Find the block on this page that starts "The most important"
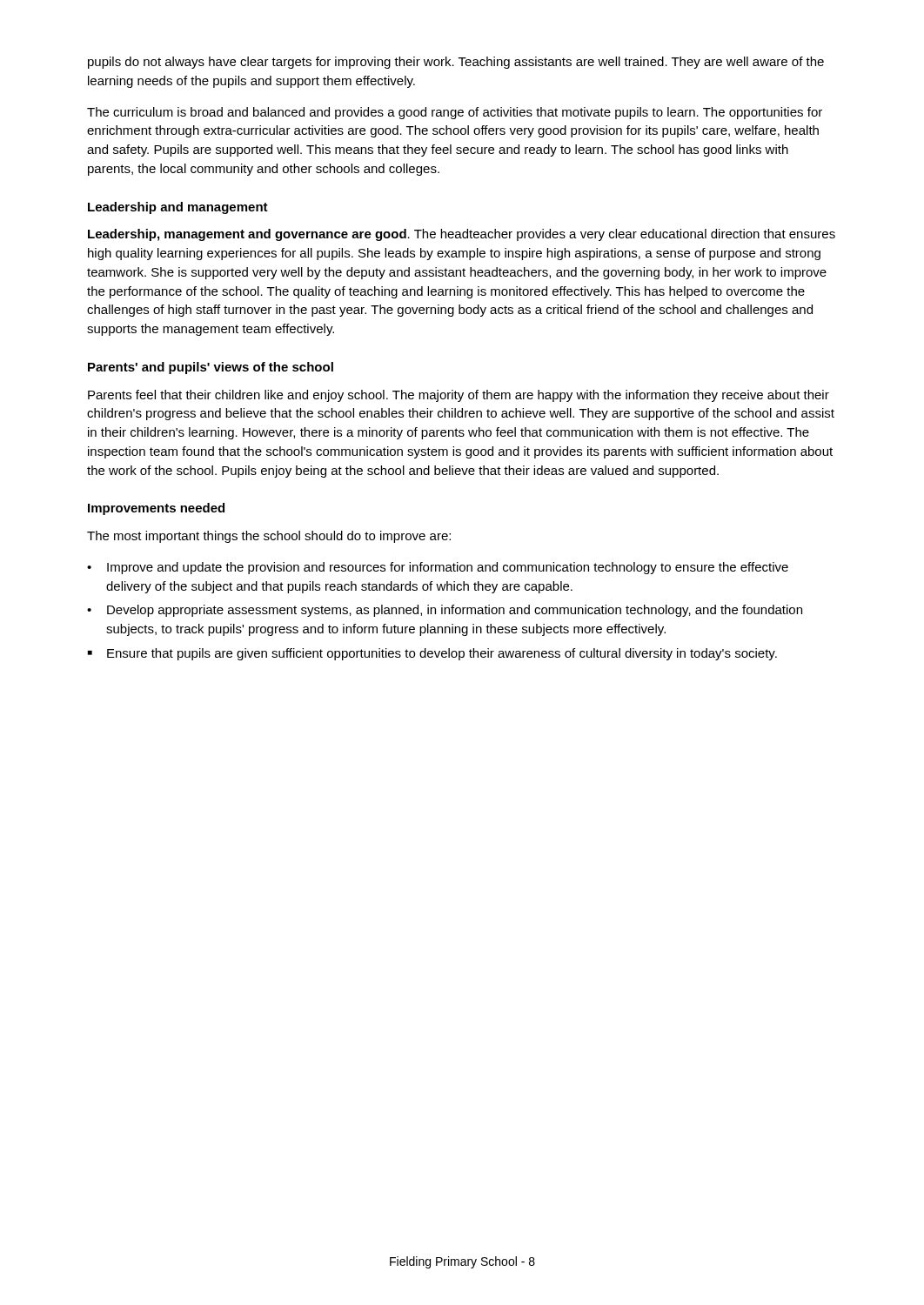This screenshot has width=924, height=1305. pyautogui.click(x=269, y=536)
